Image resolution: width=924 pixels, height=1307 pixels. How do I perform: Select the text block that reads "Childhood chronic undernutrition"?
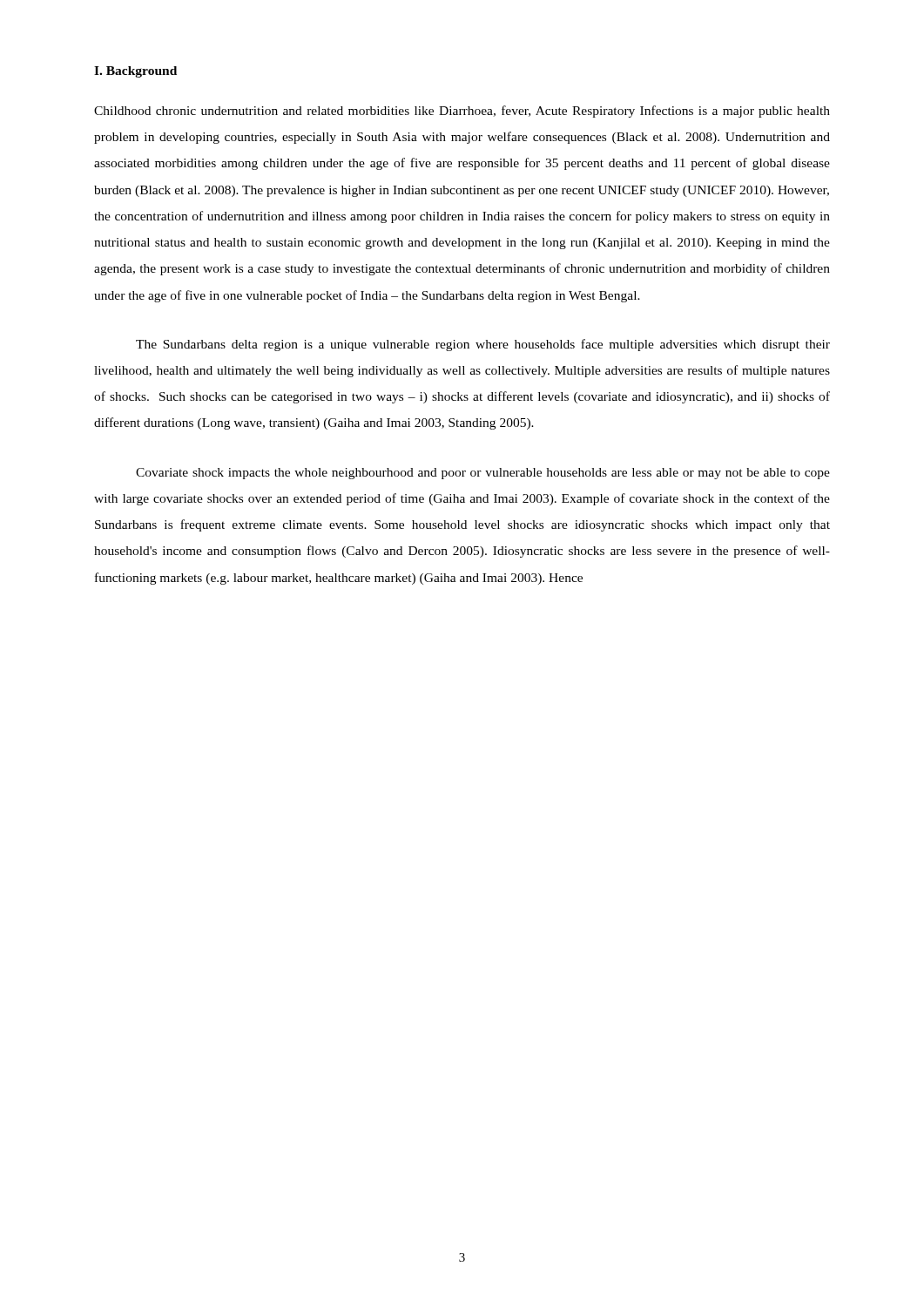pyautogui.click(x=462, y=202)
